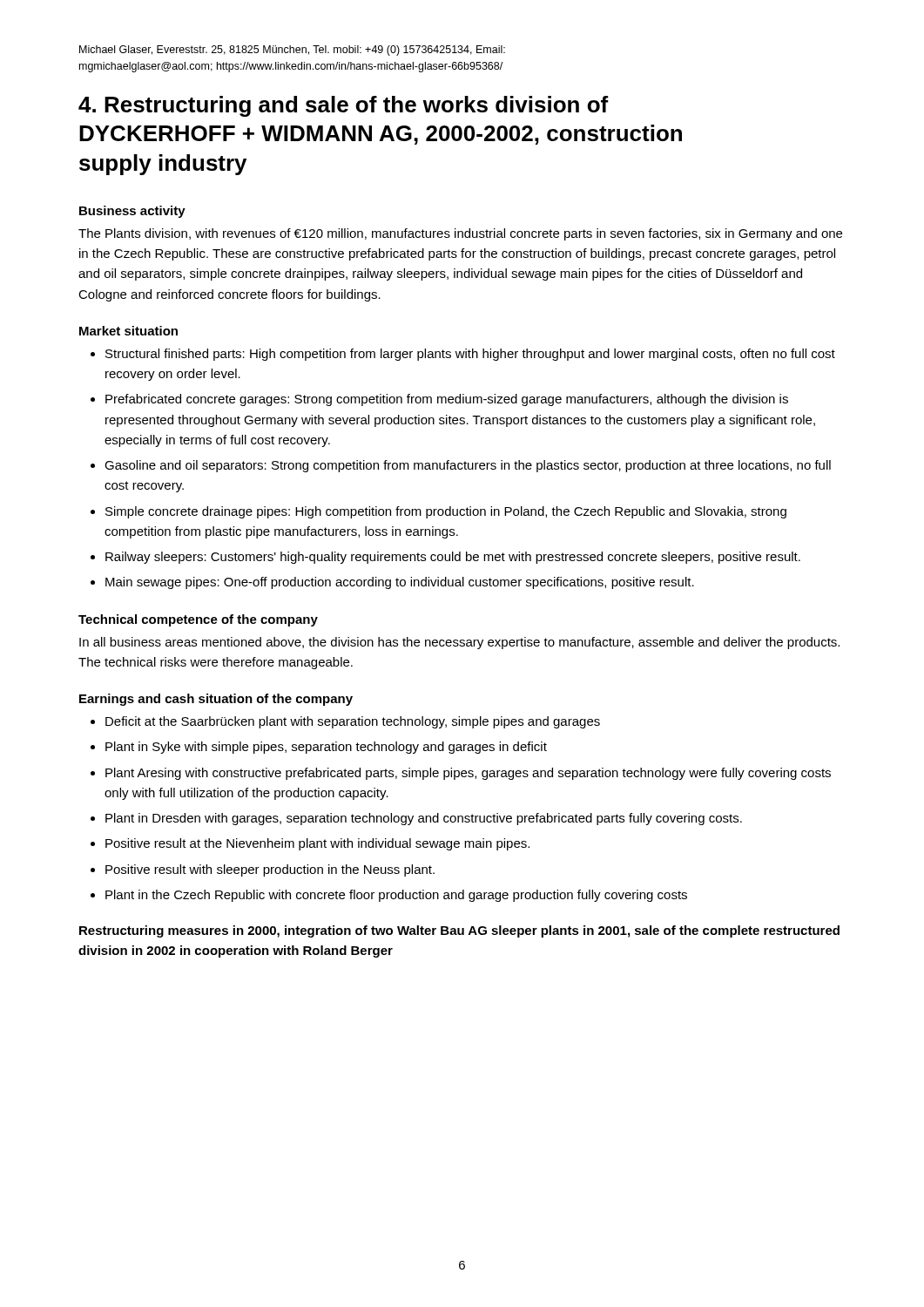Click where it says "Business activity"
The height and width of the screenshot is (1307, 924).
[x=132, y=210]
